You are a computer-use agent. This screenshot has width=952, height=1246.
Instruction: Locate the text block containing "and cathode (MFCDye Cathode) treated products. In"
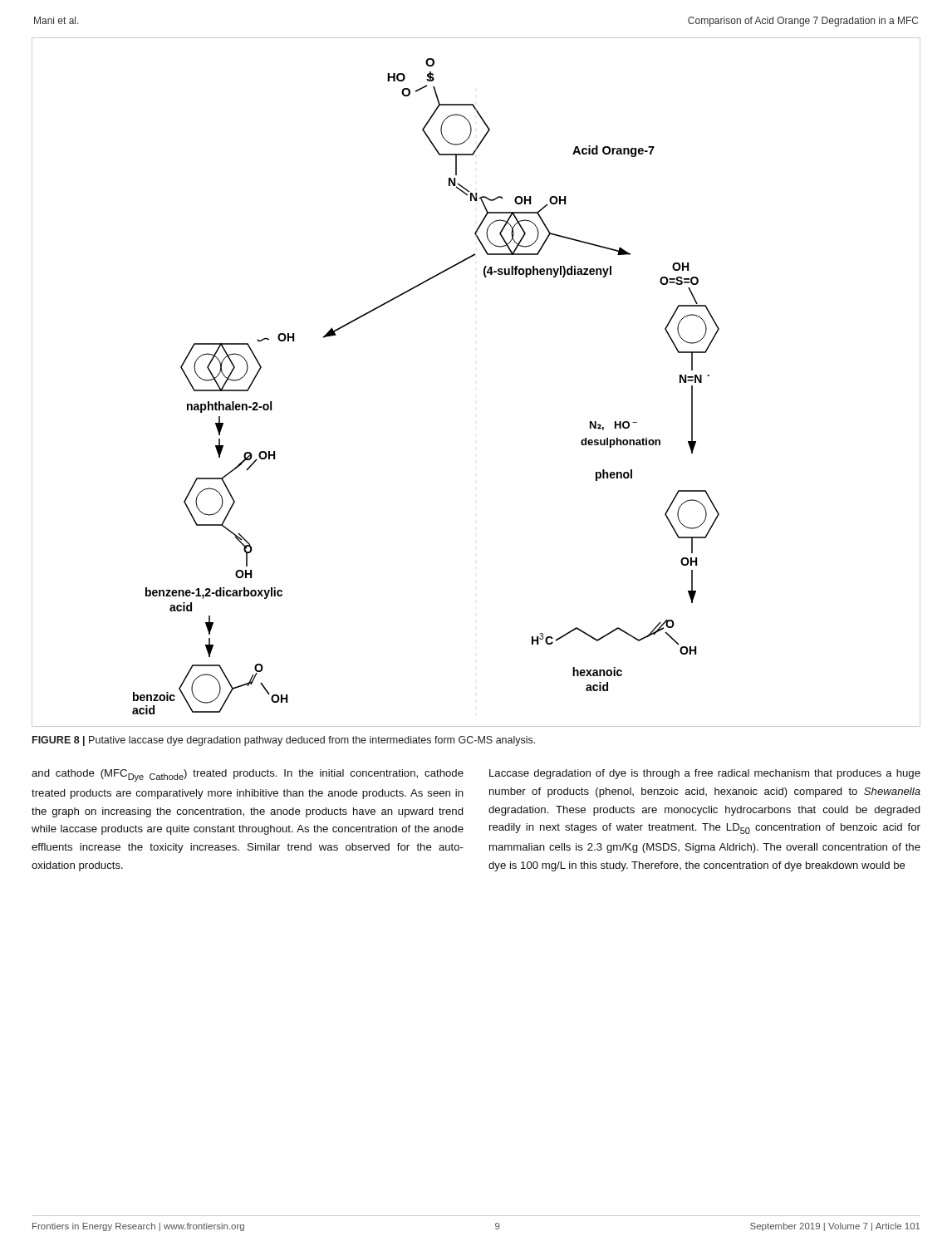pos(248,819)
